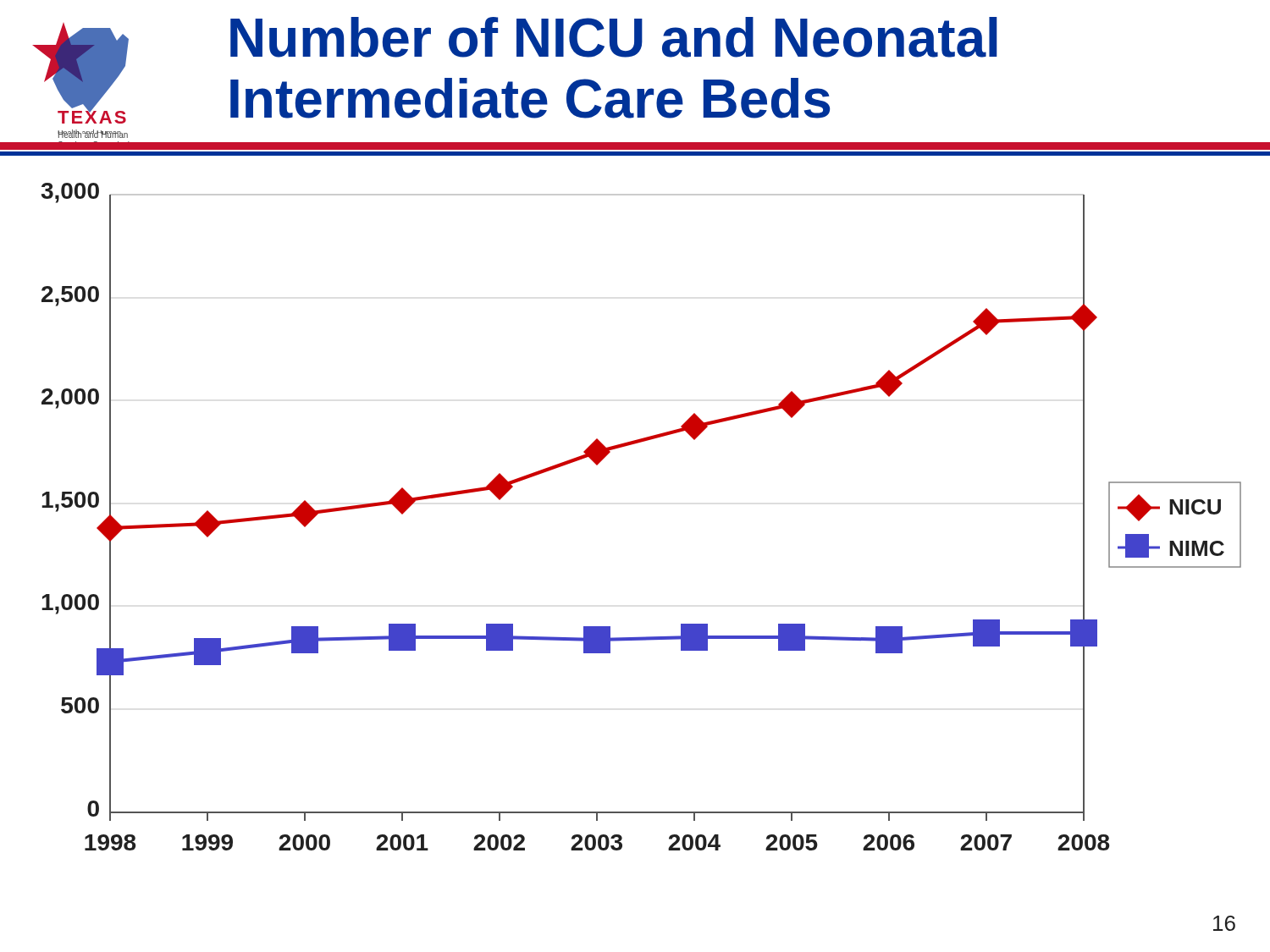Locate the line chart
Image resolution: width=1270 pixels, height=952 pixels.
pyautogui.click(x=639, y=533)
